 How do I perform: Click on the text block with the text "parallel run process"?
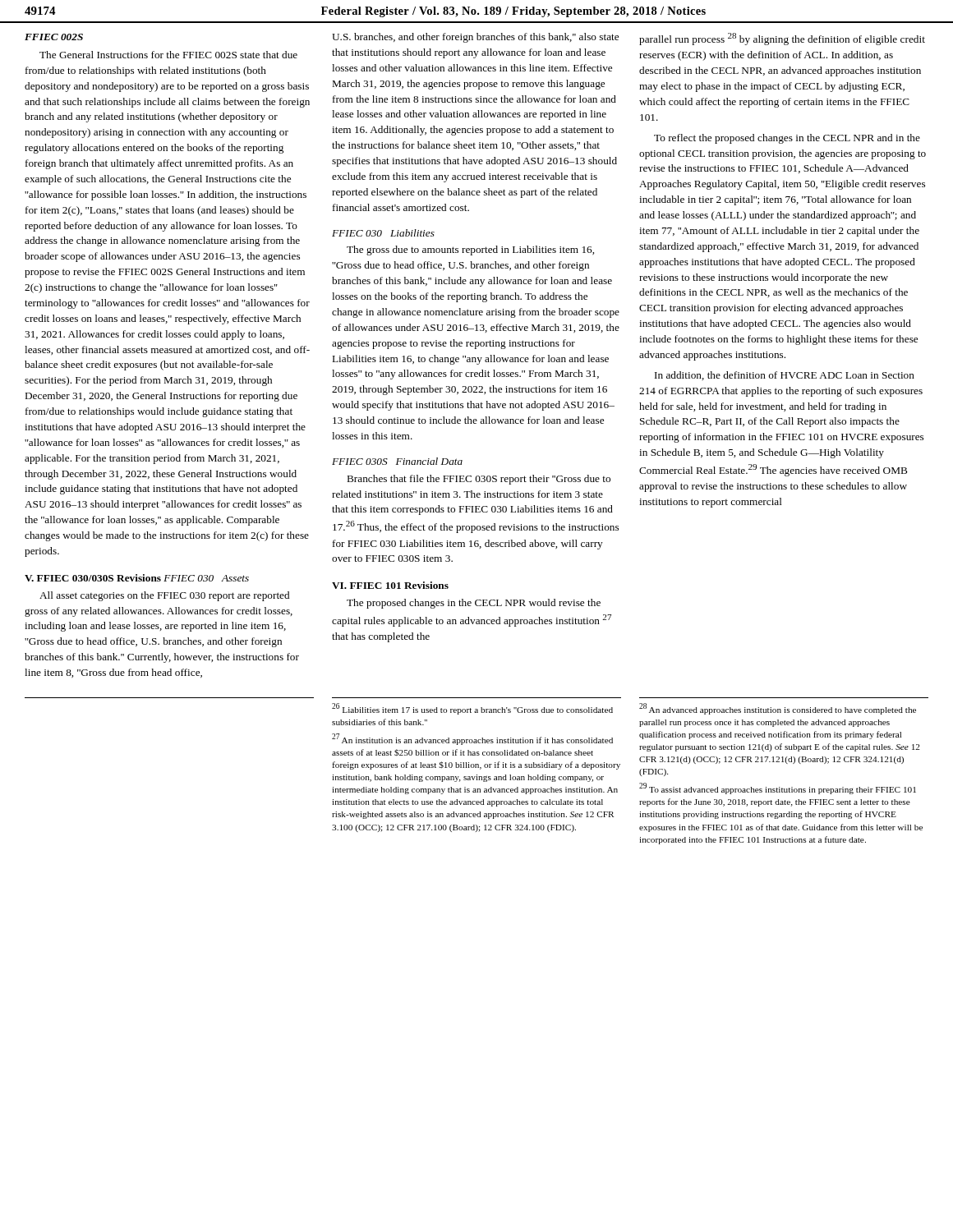(x=784, y=270)
